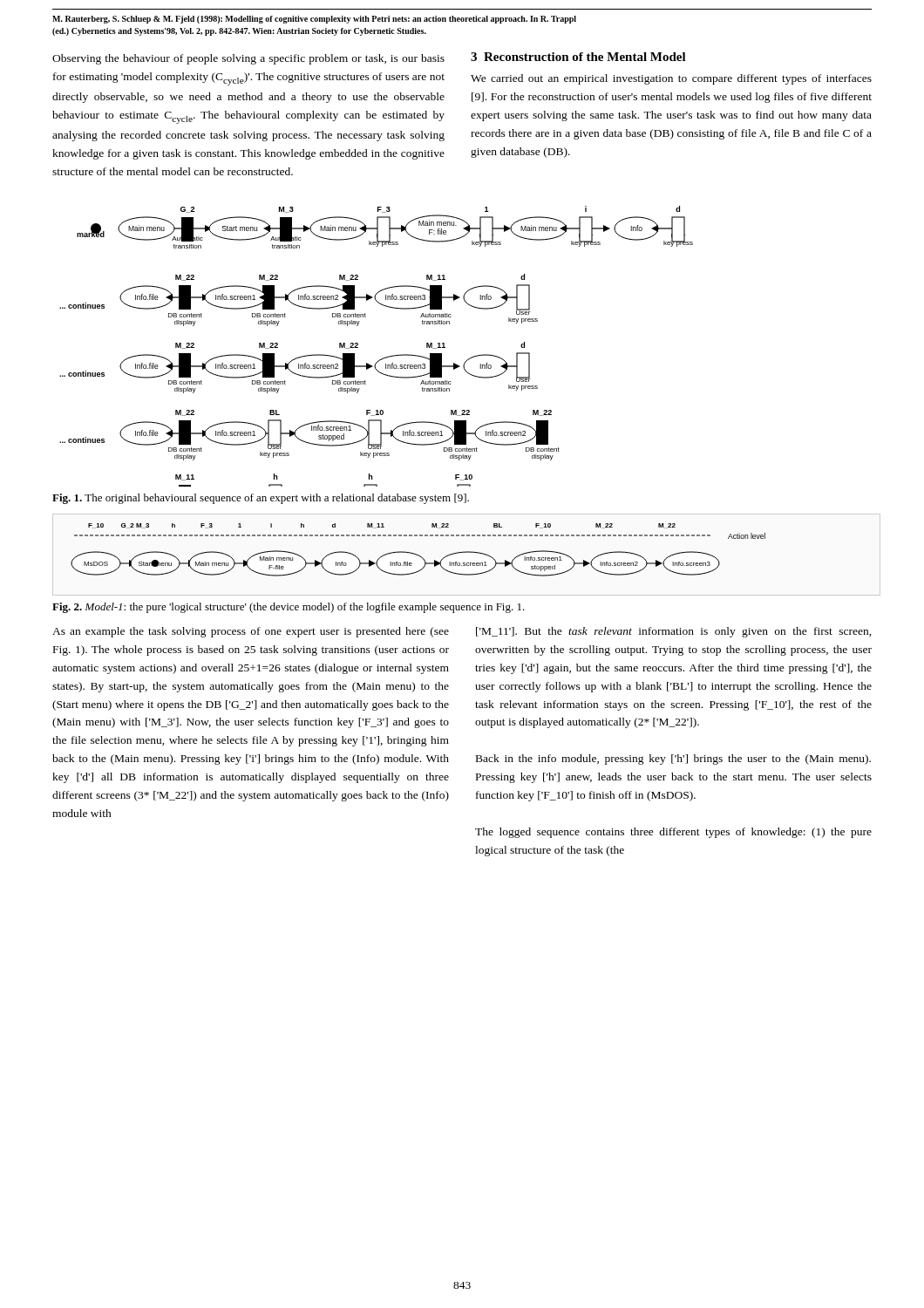
Task: Locate the block starting "3 Reconstruction of the Mental Model"
Action: click(578, 57)
